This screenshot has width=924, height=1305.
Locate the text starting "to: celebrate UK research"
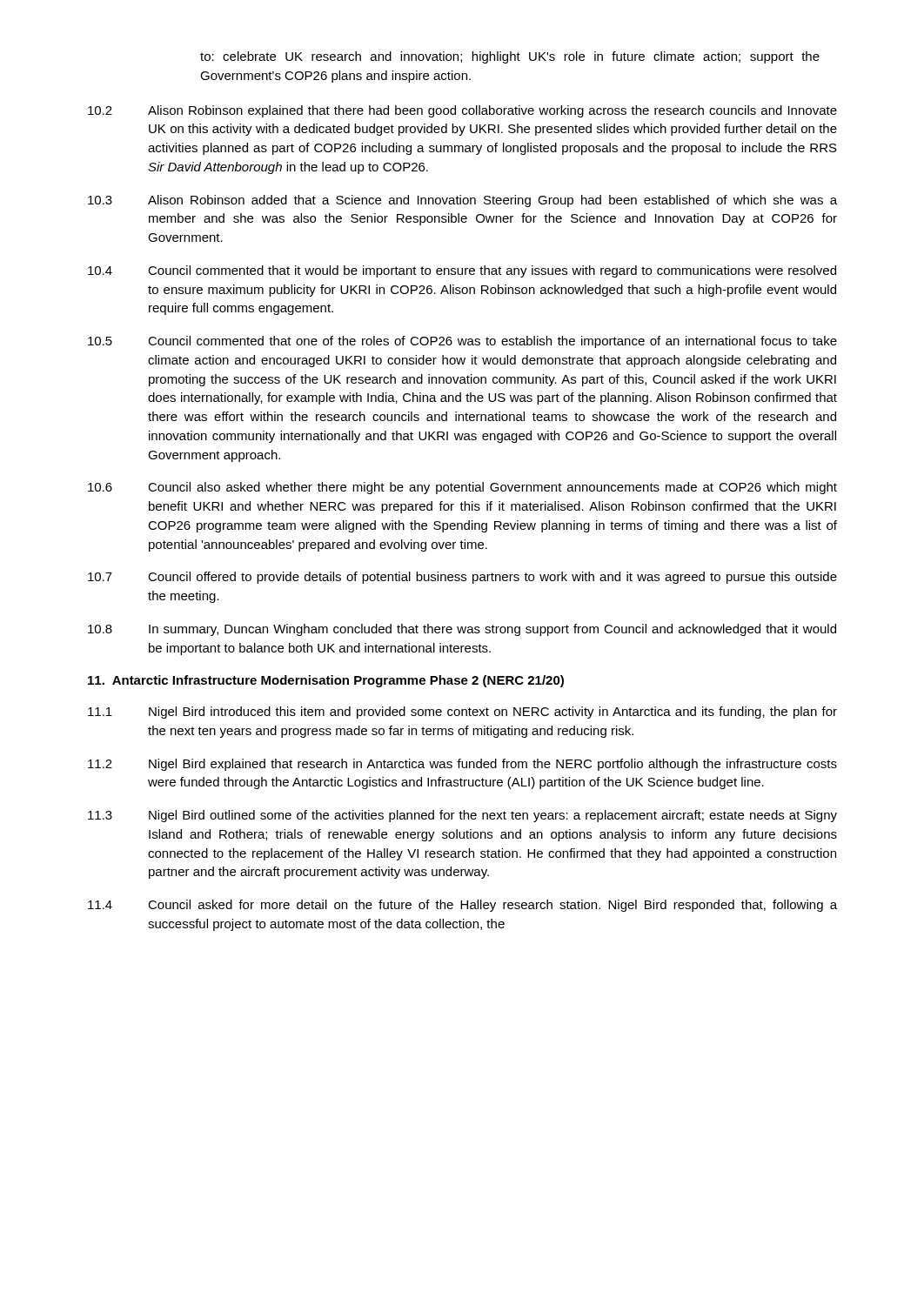(510, 66)
